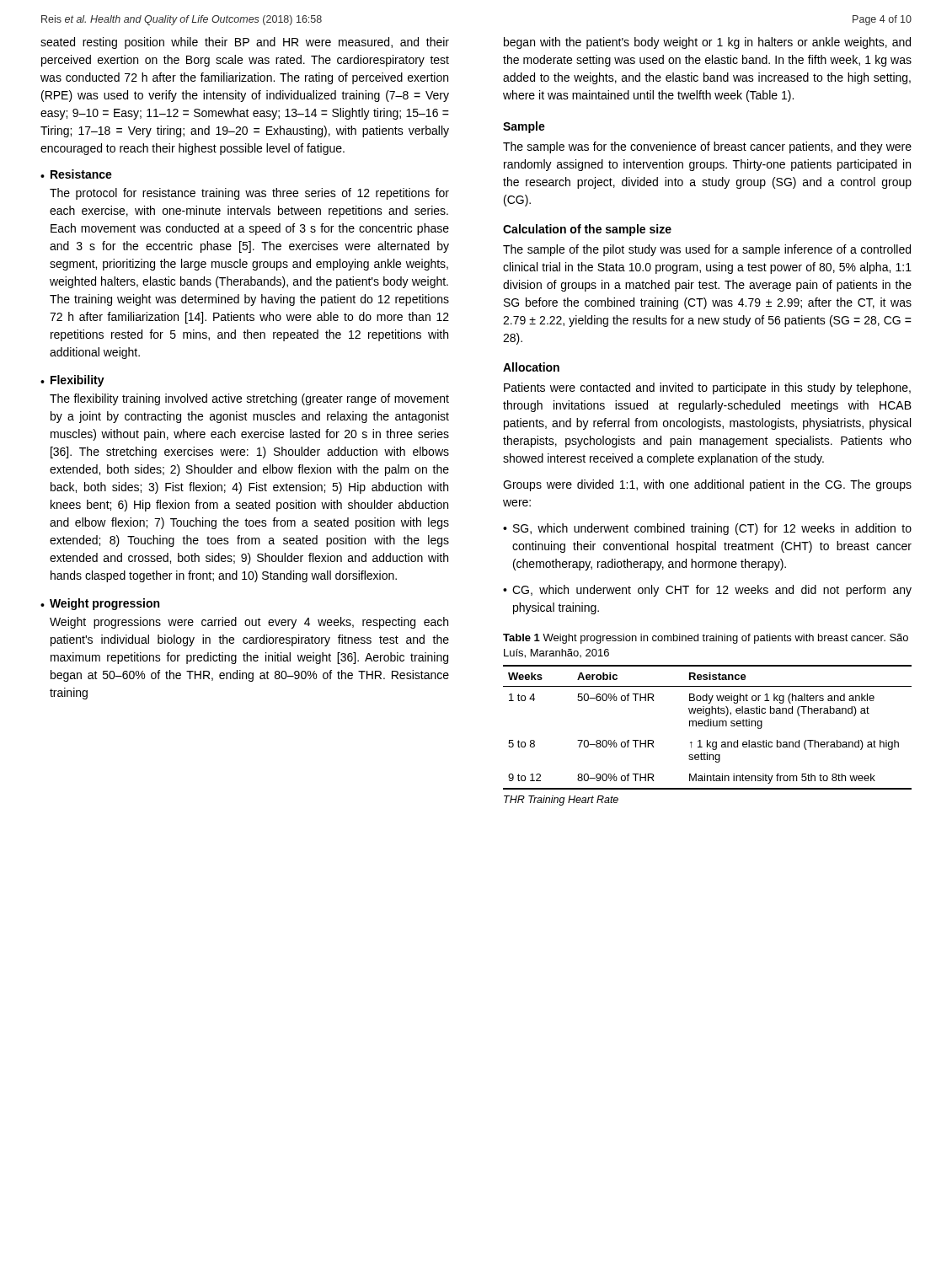
Task: Find the list item containing "• SG, which"
Action: [707, 546]
